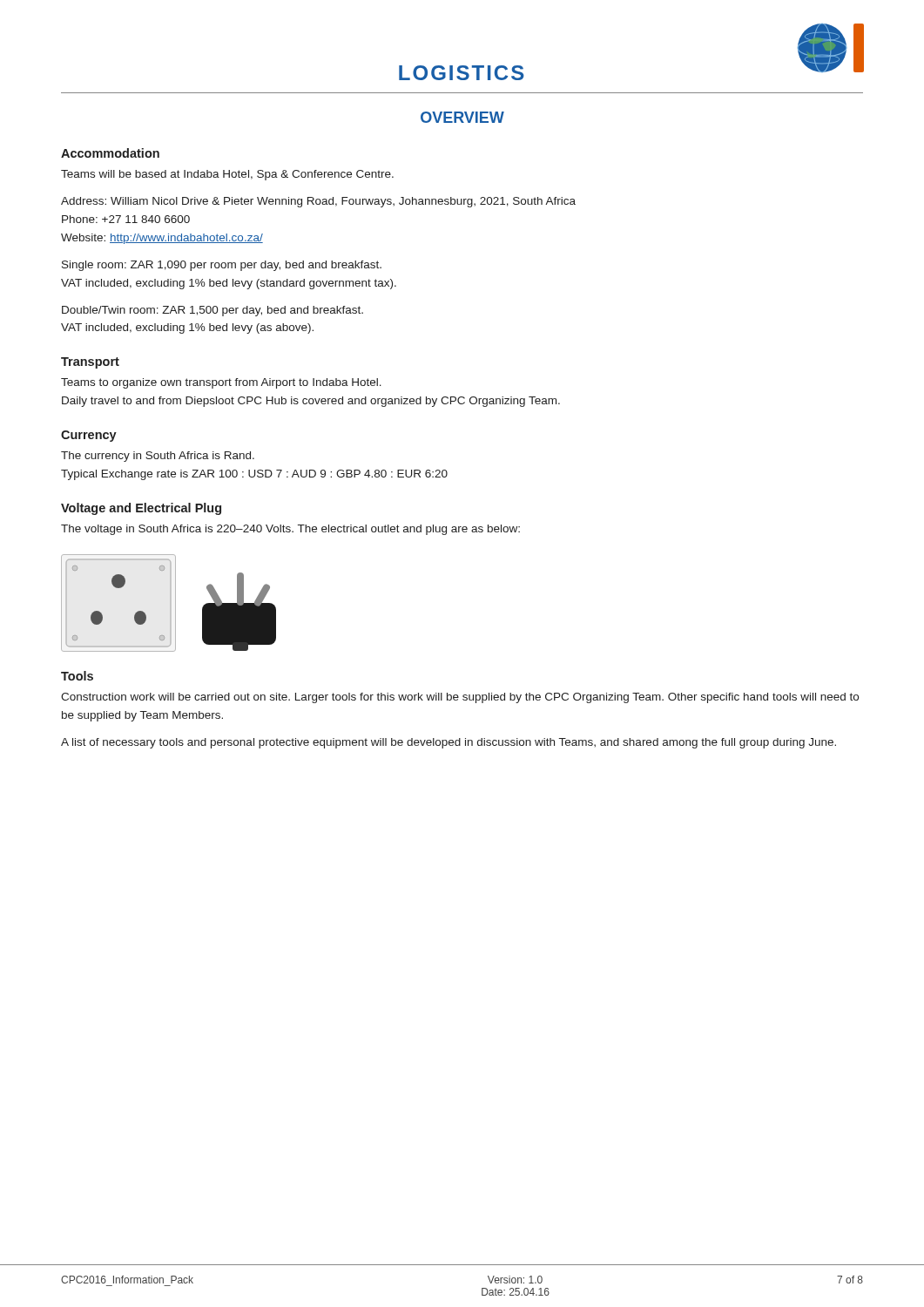Find the block on this page that starts "Double/Twin room: ZAR 1,500 per day, bed and"
Screen dimensions: 1307x924
coord(212,318)
